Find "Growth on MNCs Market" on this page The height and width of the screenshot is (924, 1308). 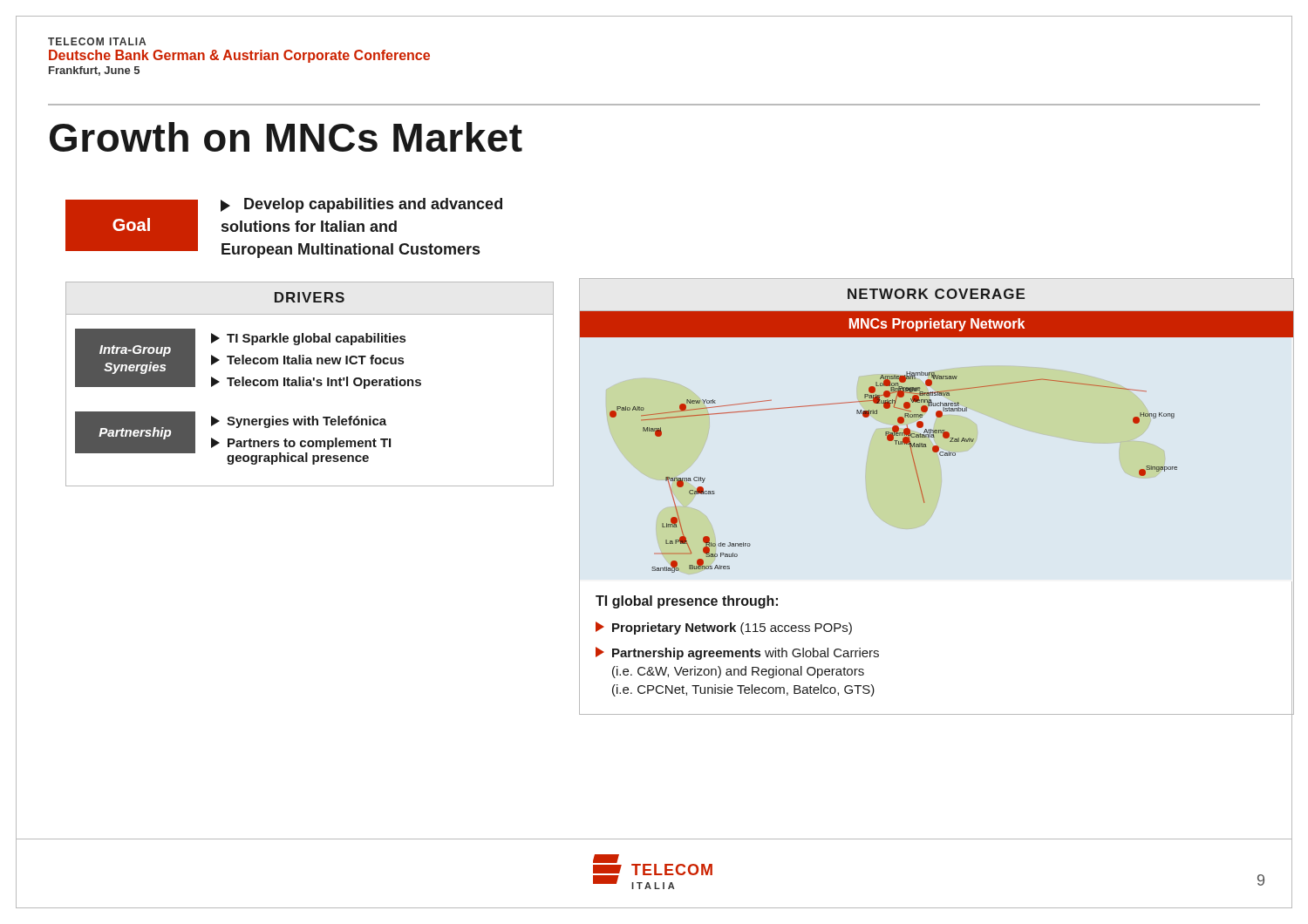(x=285, y=138)
